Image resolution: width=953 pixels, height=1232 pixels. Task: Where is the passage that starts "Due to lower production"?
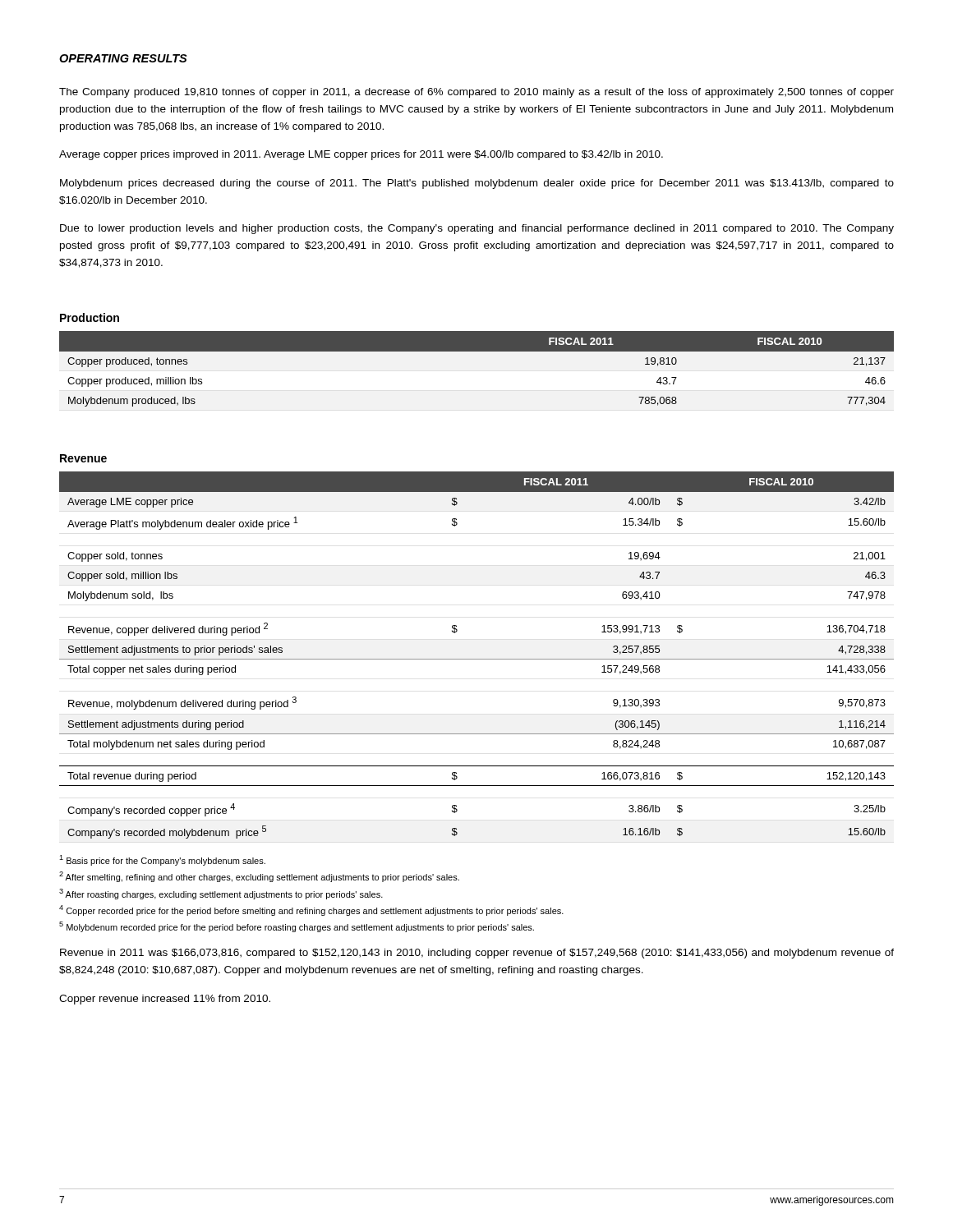pos(476,246)
